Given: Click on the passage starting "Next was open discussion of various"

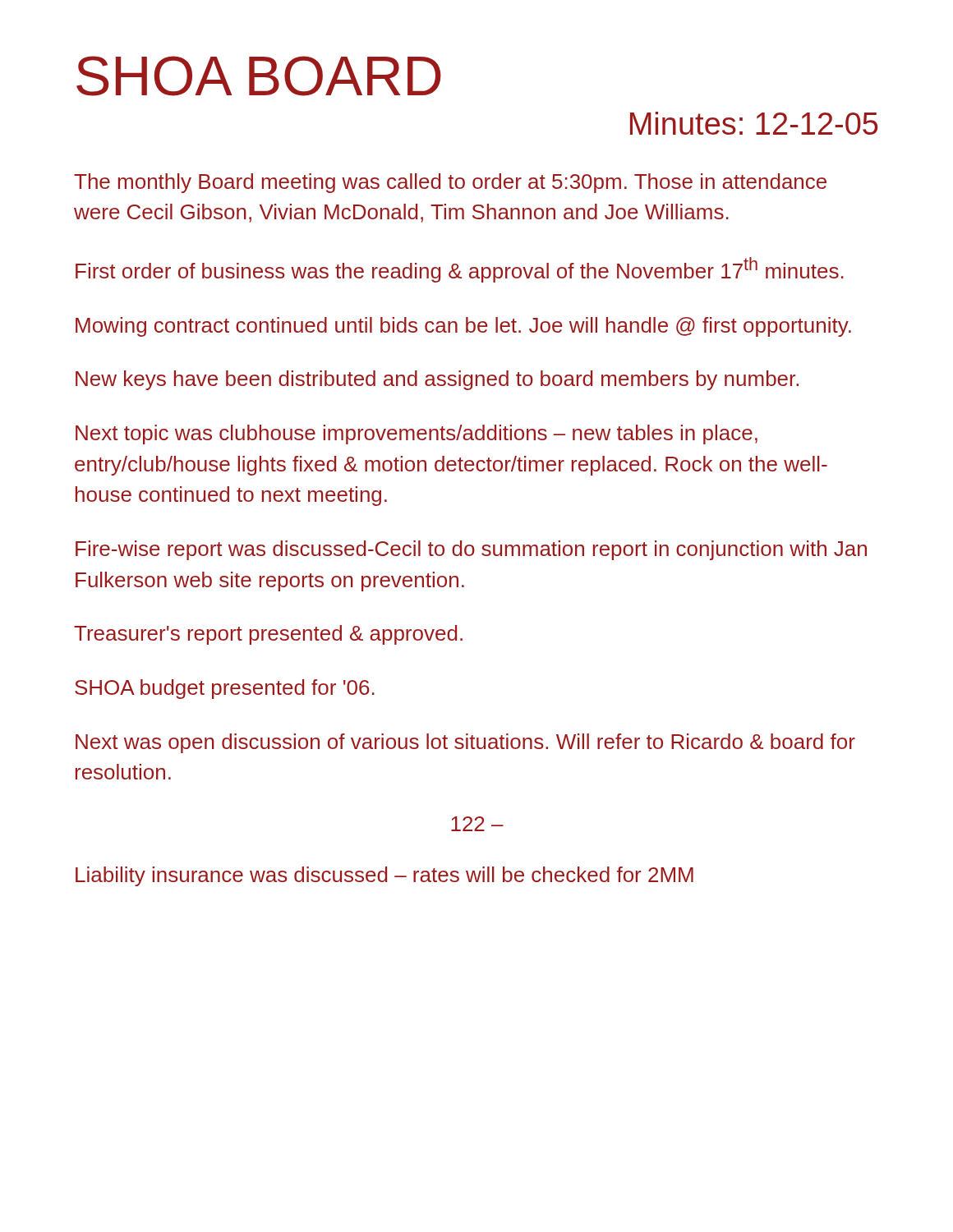Looking at the screenshot, I should tap(476, 758).
